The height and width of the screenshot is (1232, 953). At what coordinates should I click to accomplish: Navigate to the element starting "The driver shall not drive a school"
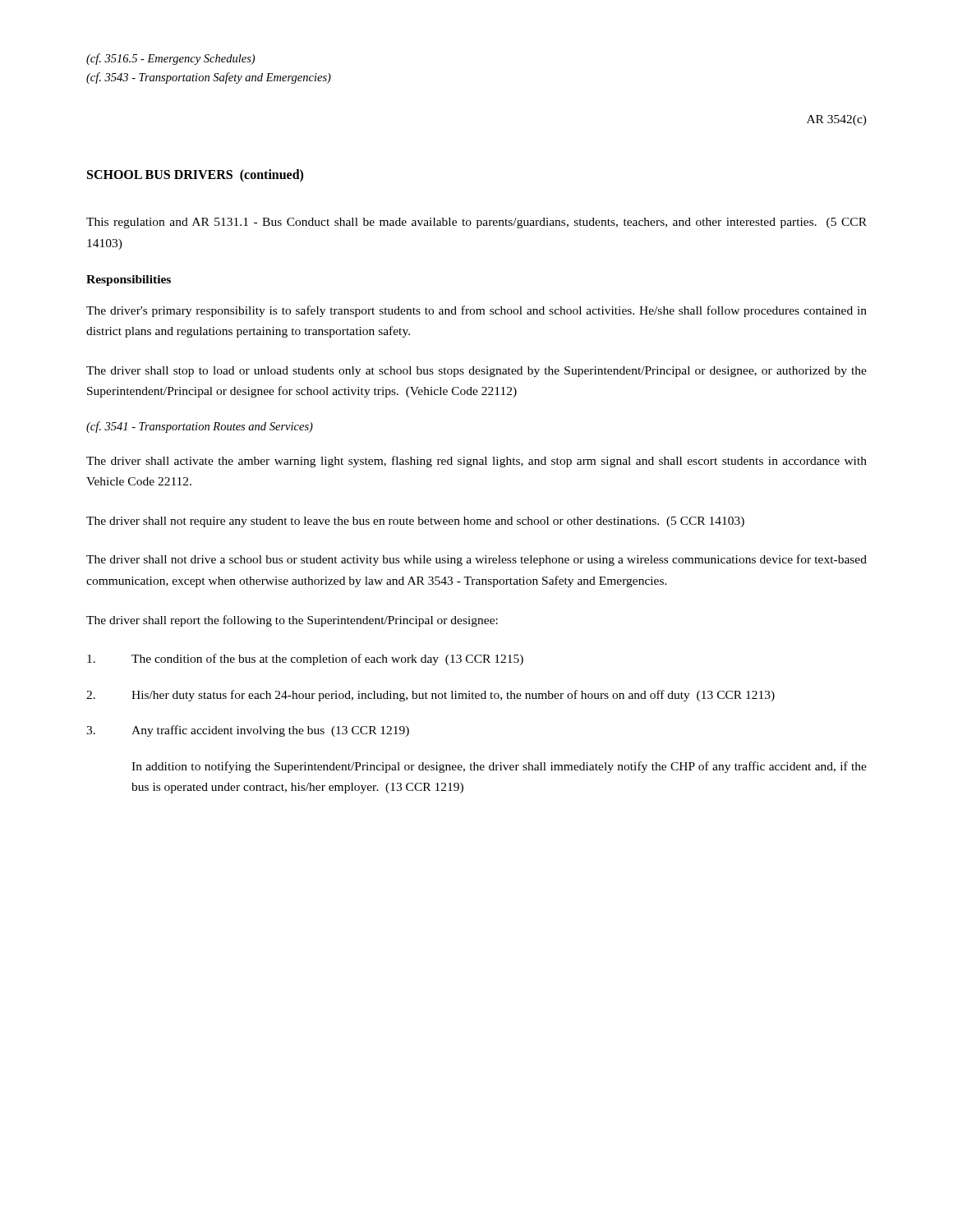click(476, 570)
